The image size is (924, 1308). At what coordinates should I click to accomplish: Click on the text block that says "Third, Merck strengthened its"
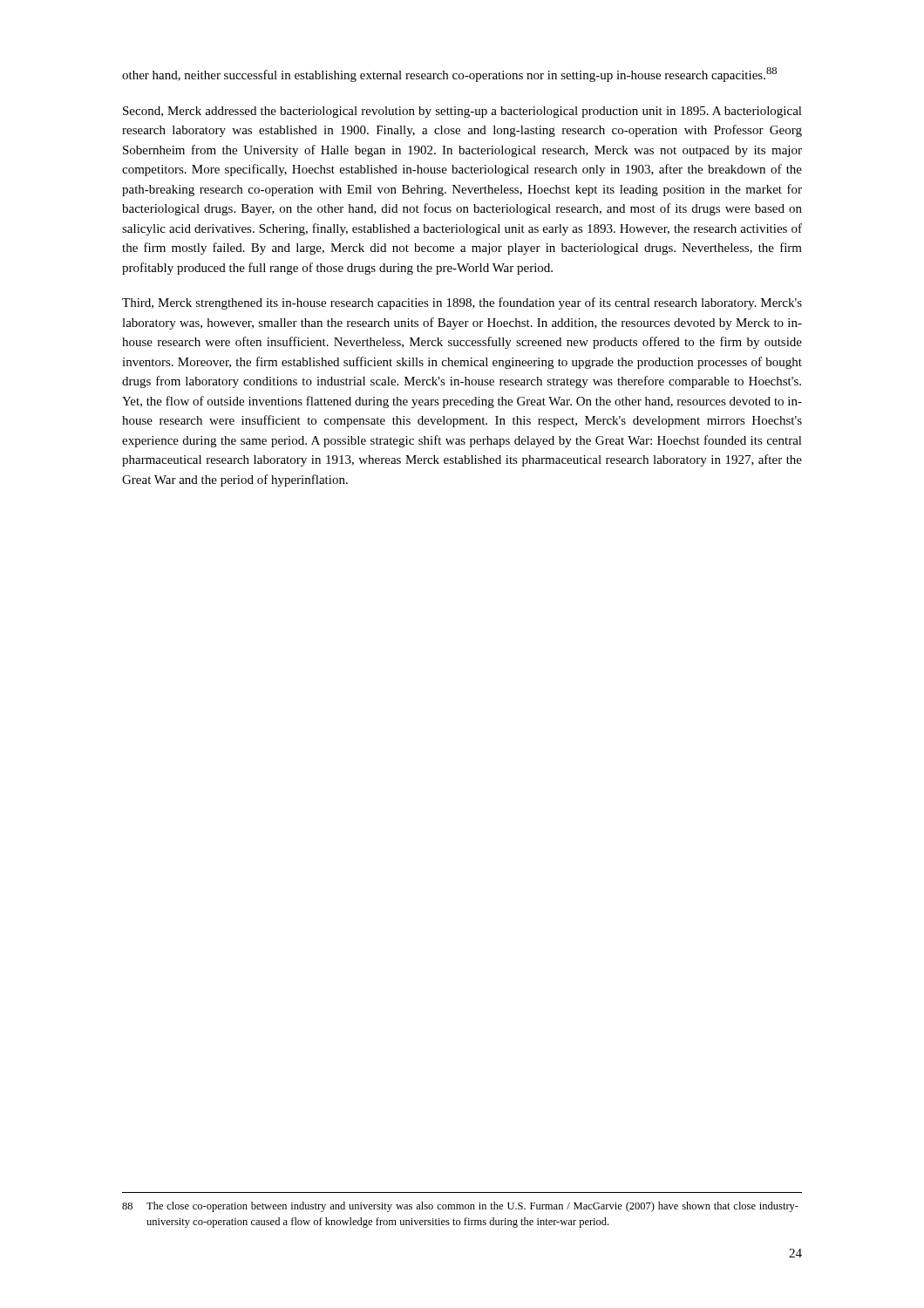[462, 391]
